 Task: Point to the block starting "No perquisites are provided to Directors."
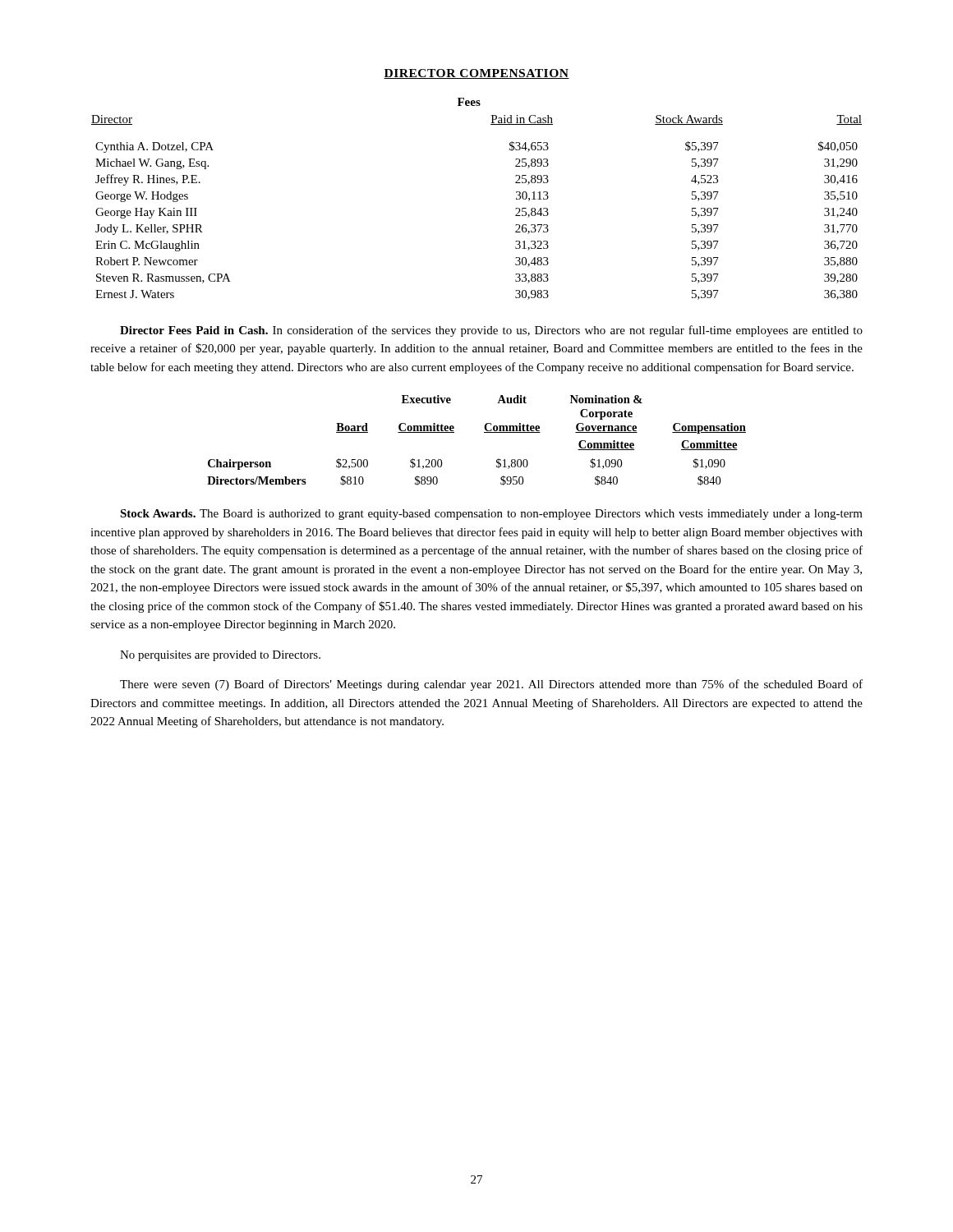(x=221, y=654)
